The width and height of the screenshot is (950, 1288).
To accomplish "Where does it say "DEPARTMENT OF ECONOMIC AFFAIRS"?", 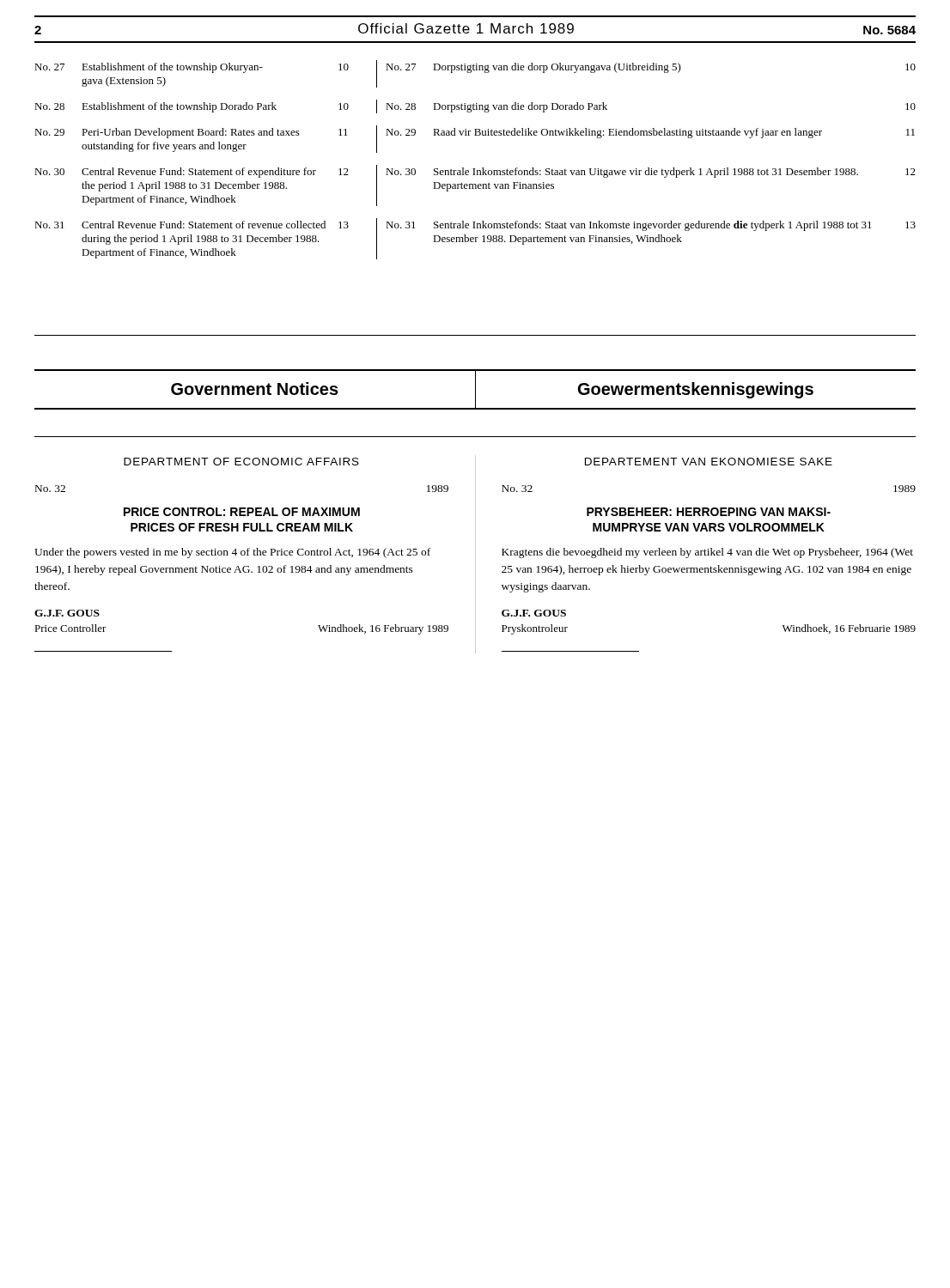I will [242, 461].
